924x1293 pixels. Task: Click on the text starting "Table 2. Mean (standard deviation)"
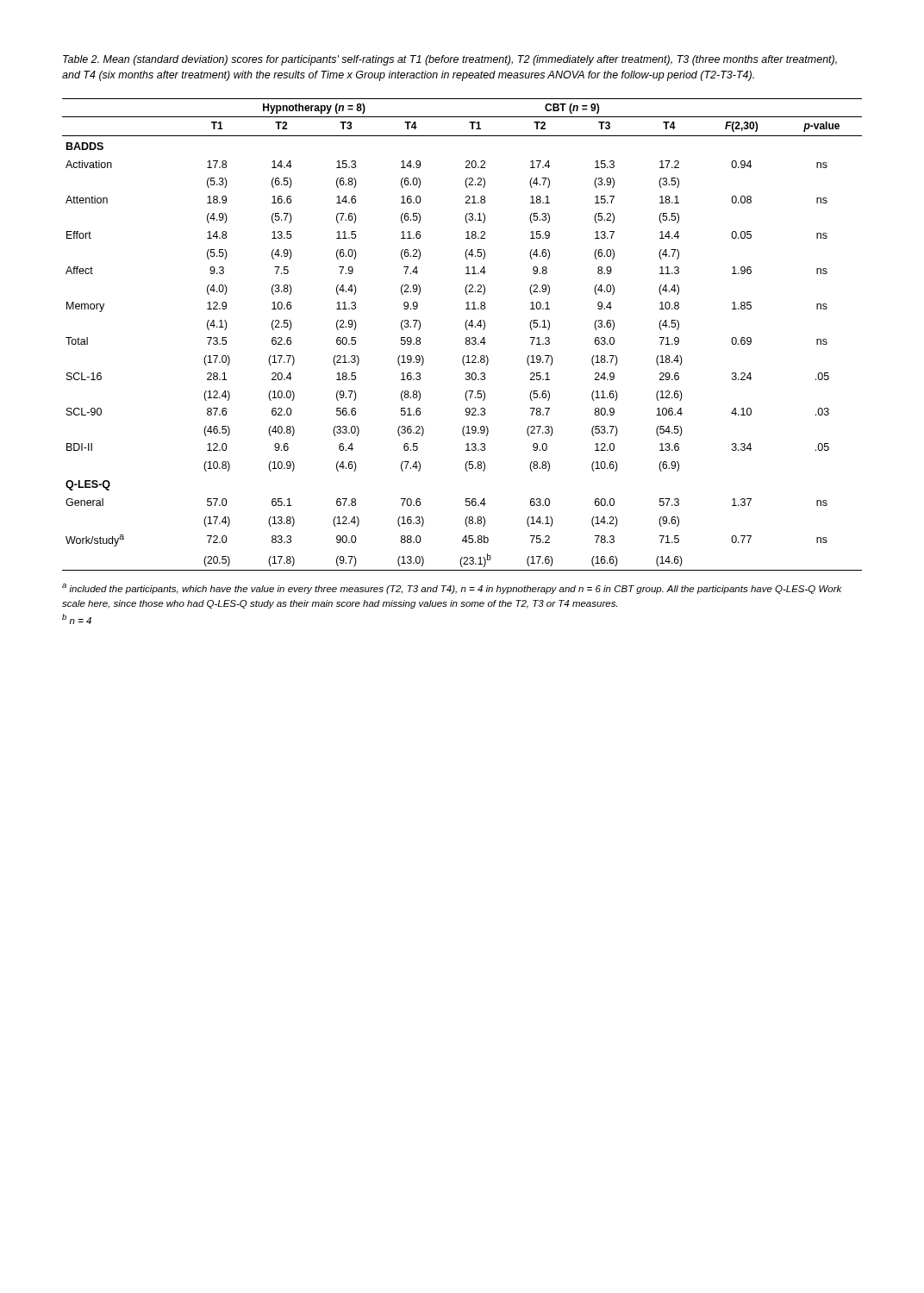pos(450,67)
